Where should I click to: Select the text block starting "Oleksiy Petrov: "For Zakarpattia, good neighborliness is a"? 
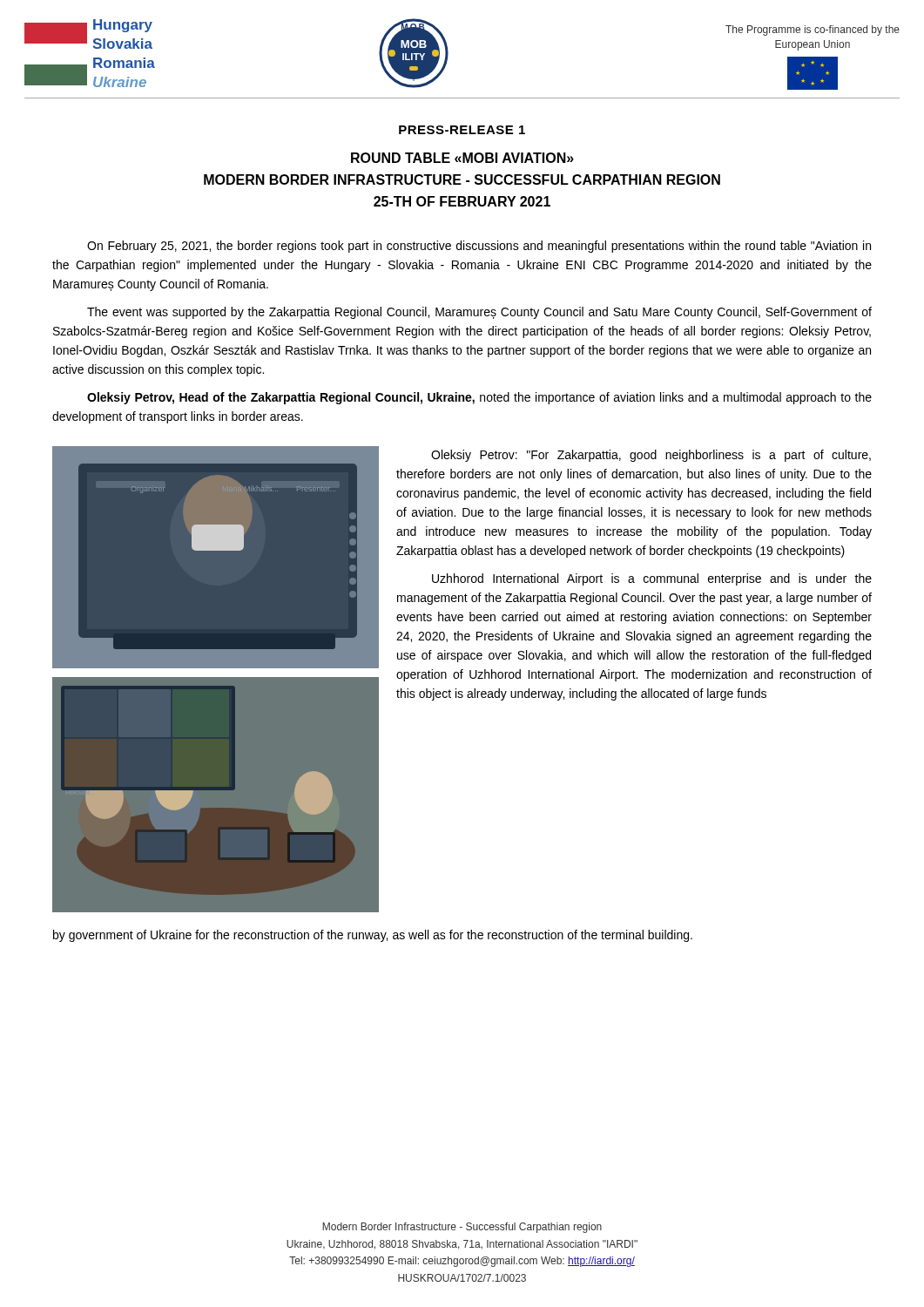click(x=634, y=575)
